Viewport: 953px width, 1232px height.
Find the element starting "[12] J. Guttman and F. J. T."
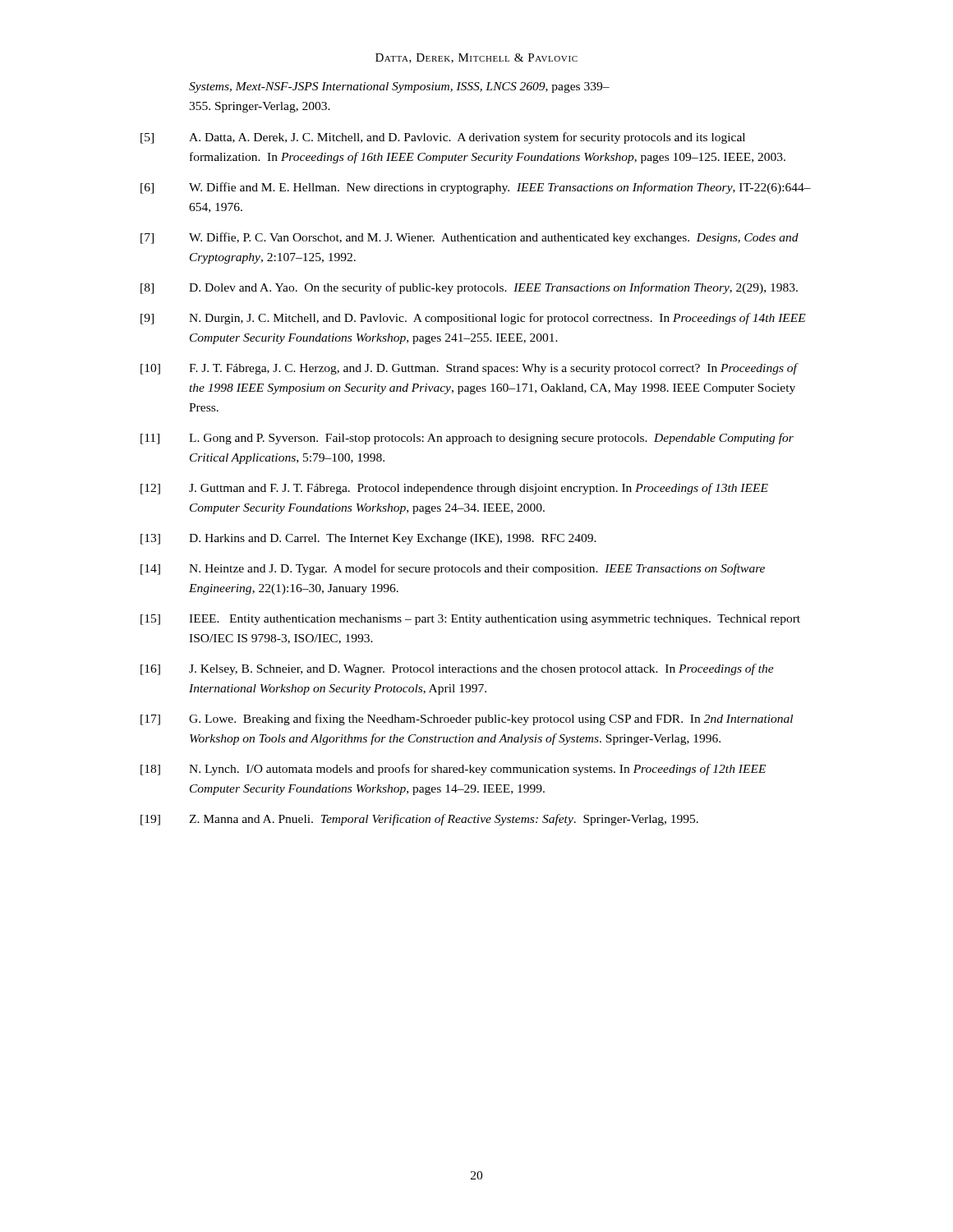(x=476, y=498)
